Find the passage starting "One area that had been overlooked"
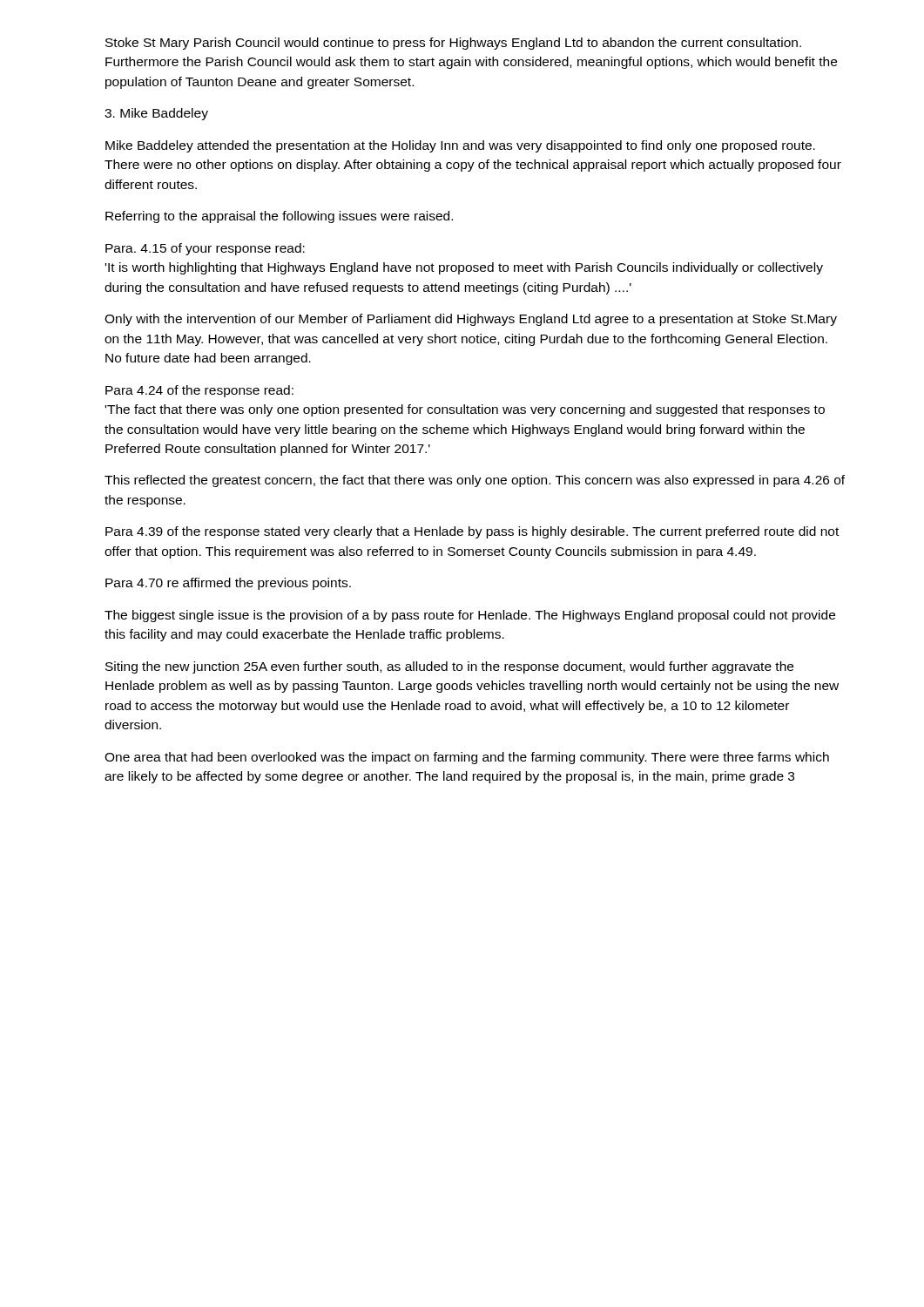Image resolution: width=924 pixels, height=1307 pixels. 467,766
